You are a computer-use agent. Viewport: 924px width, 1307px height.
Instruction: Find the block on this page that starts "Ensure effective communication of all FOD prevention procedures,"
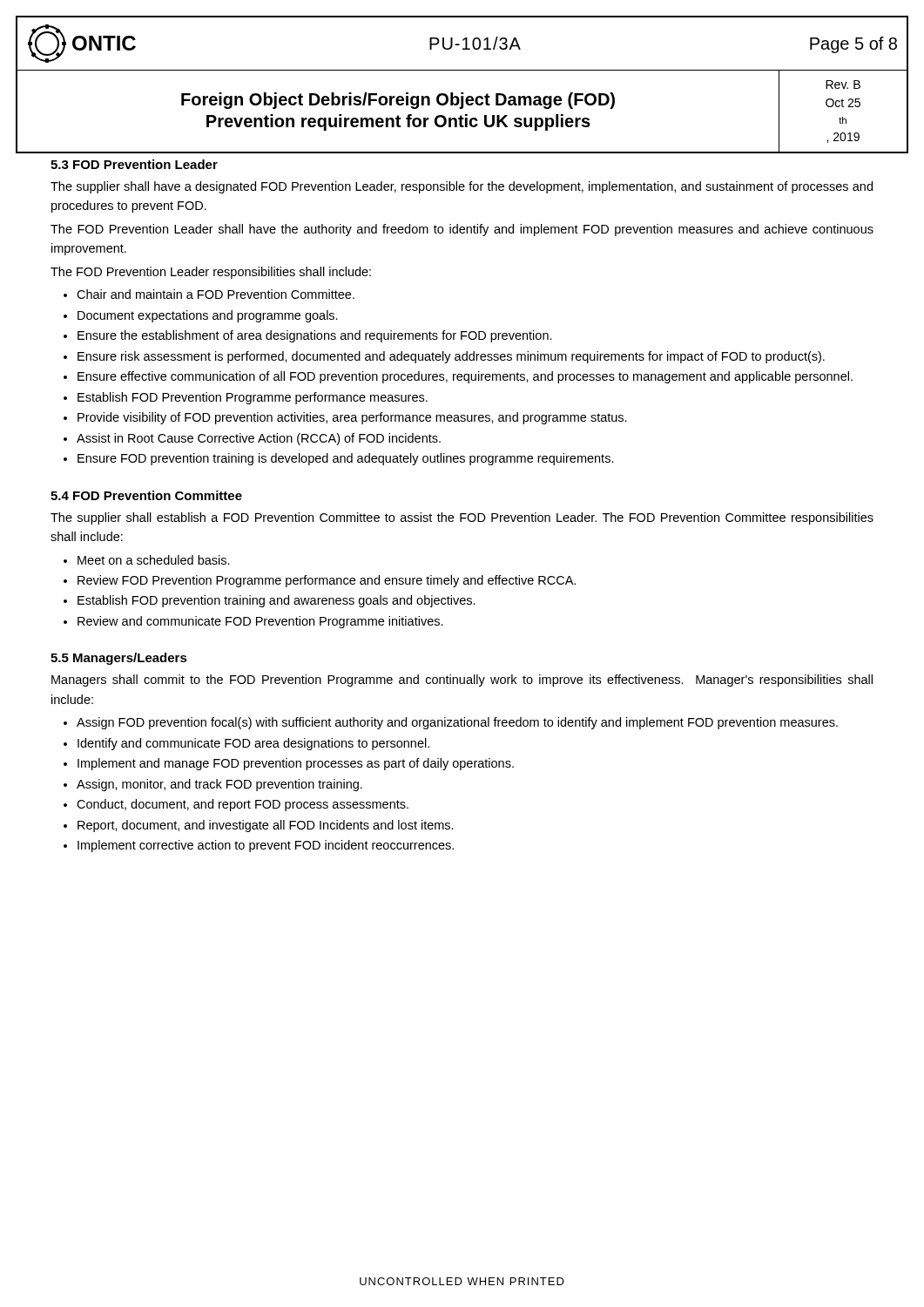tap(465, 377)
